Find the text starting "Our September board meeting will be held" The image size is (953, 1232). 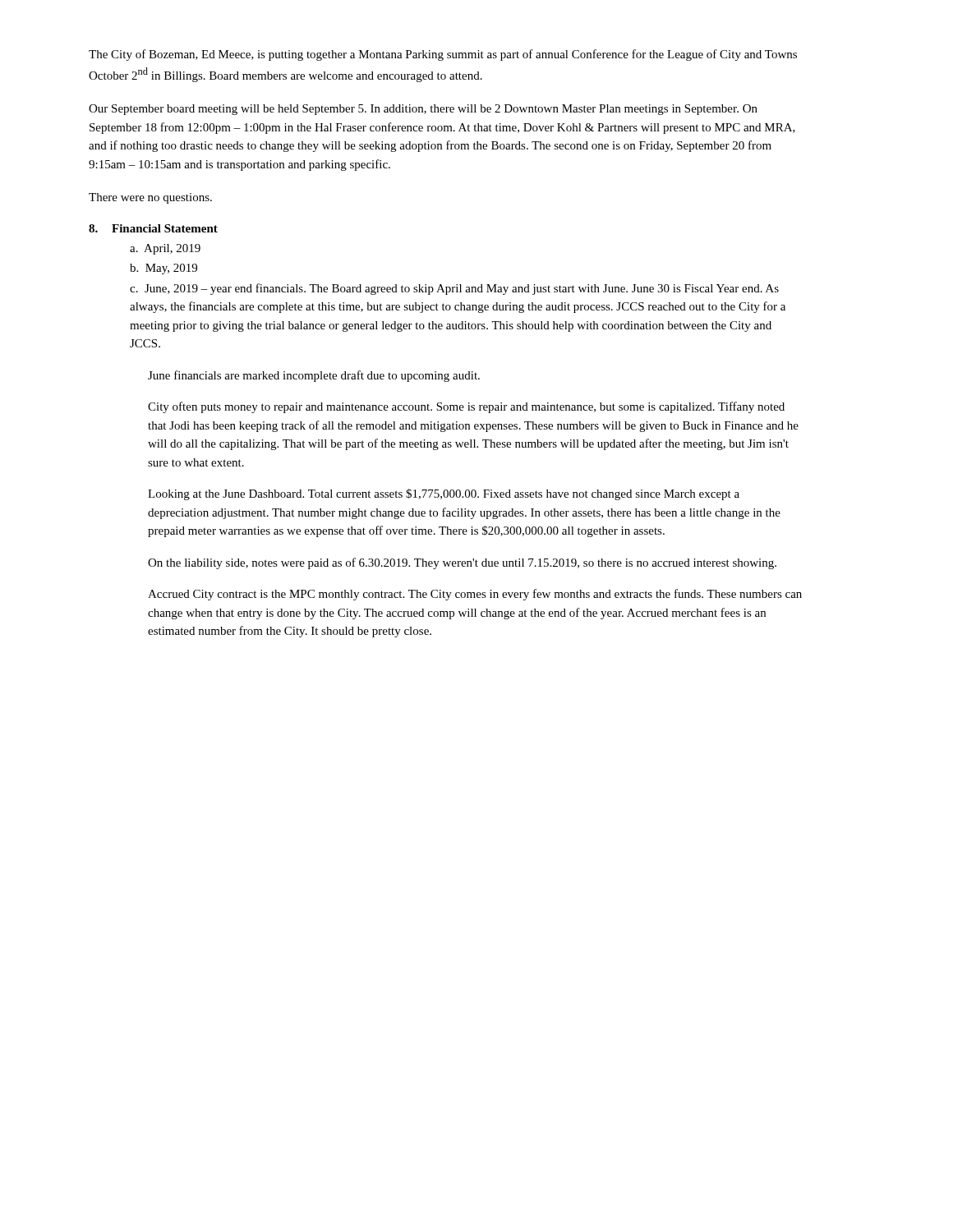coord(442,136)
